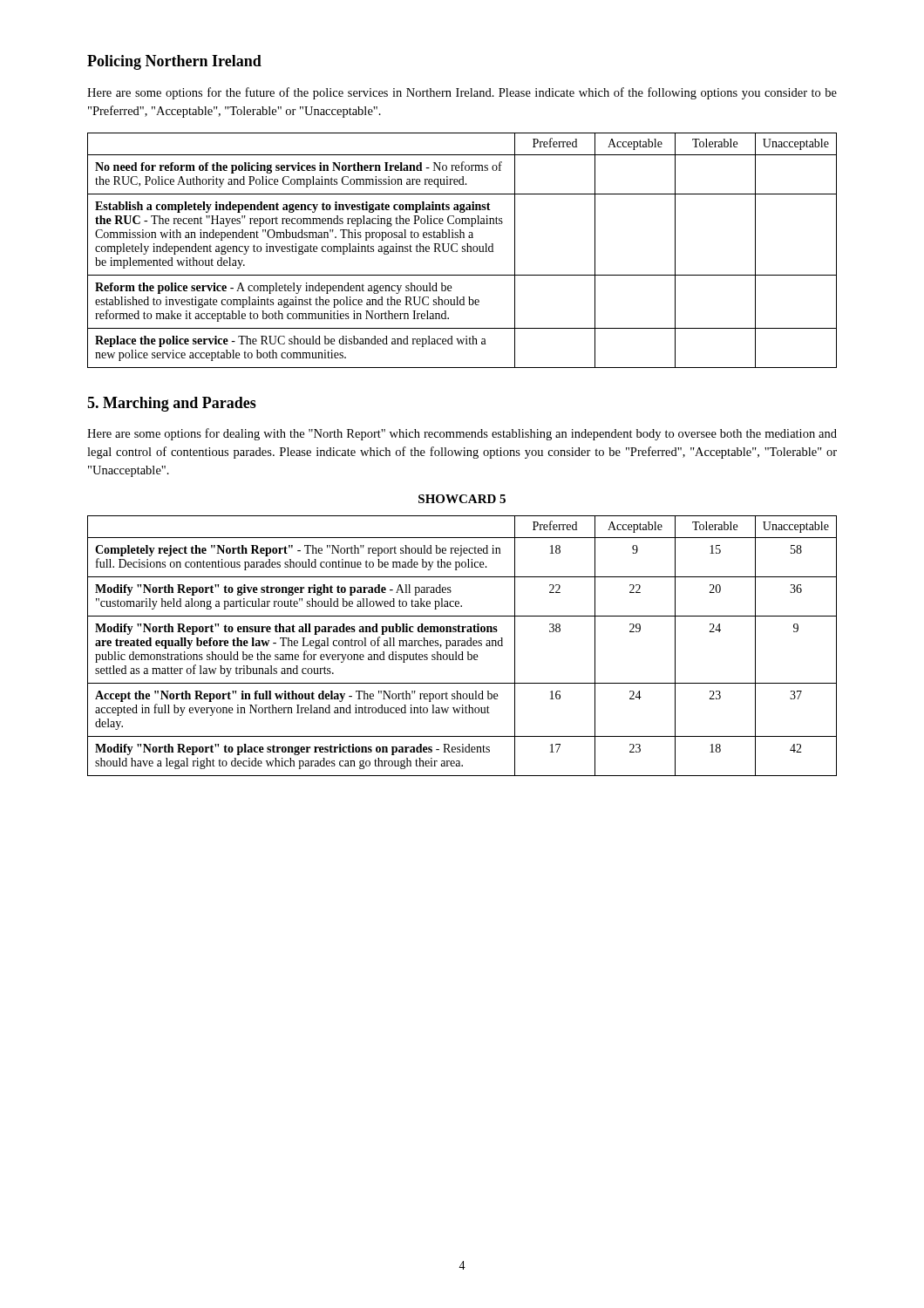The width and height of the screenshot is (924, 1308).
Task: Click on the passage starting "5. Marching and Parades"
Action: click(x=172, y=404)
